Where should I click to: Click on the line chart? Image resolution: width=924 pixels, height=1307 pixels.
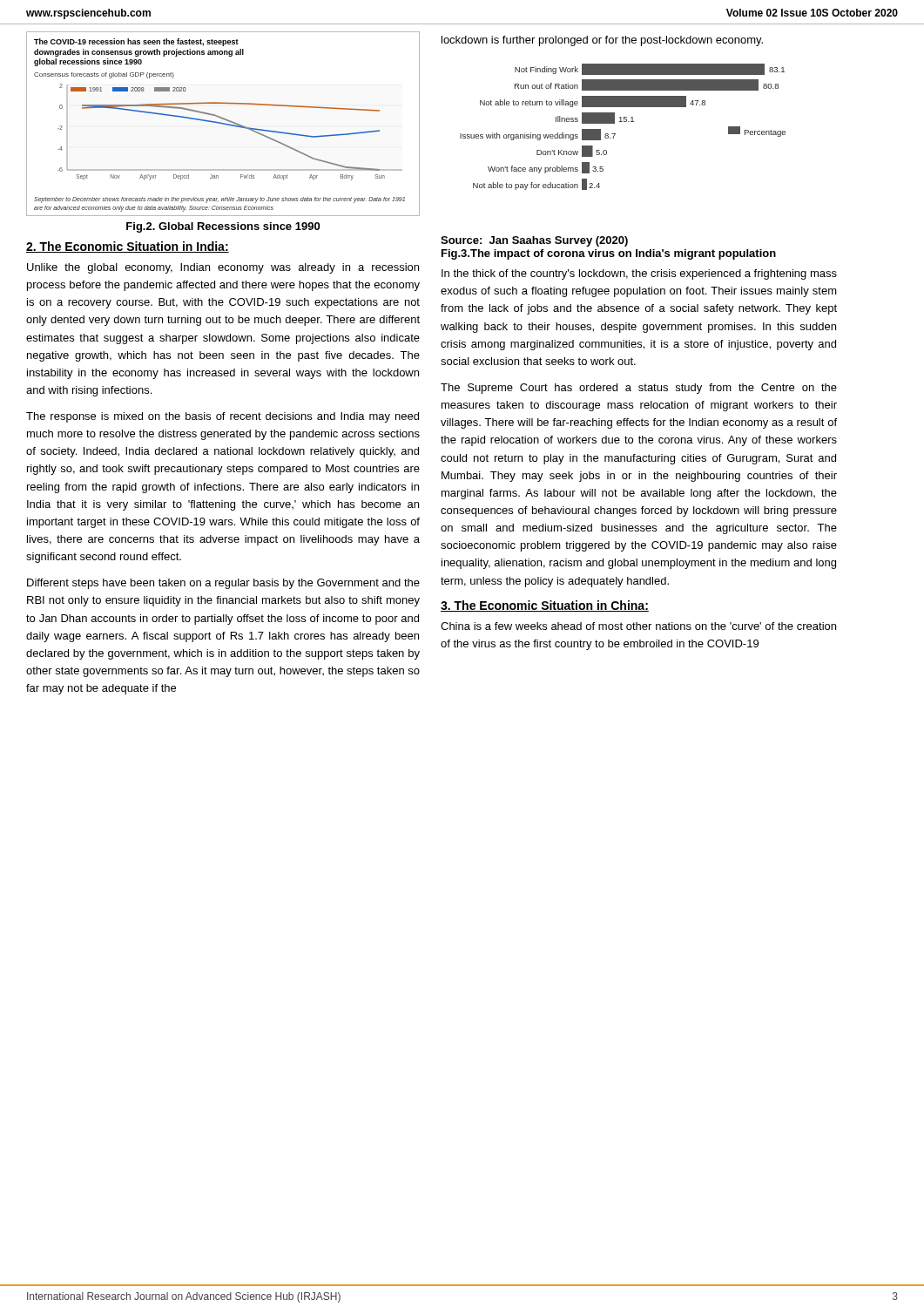coord(223,124)
